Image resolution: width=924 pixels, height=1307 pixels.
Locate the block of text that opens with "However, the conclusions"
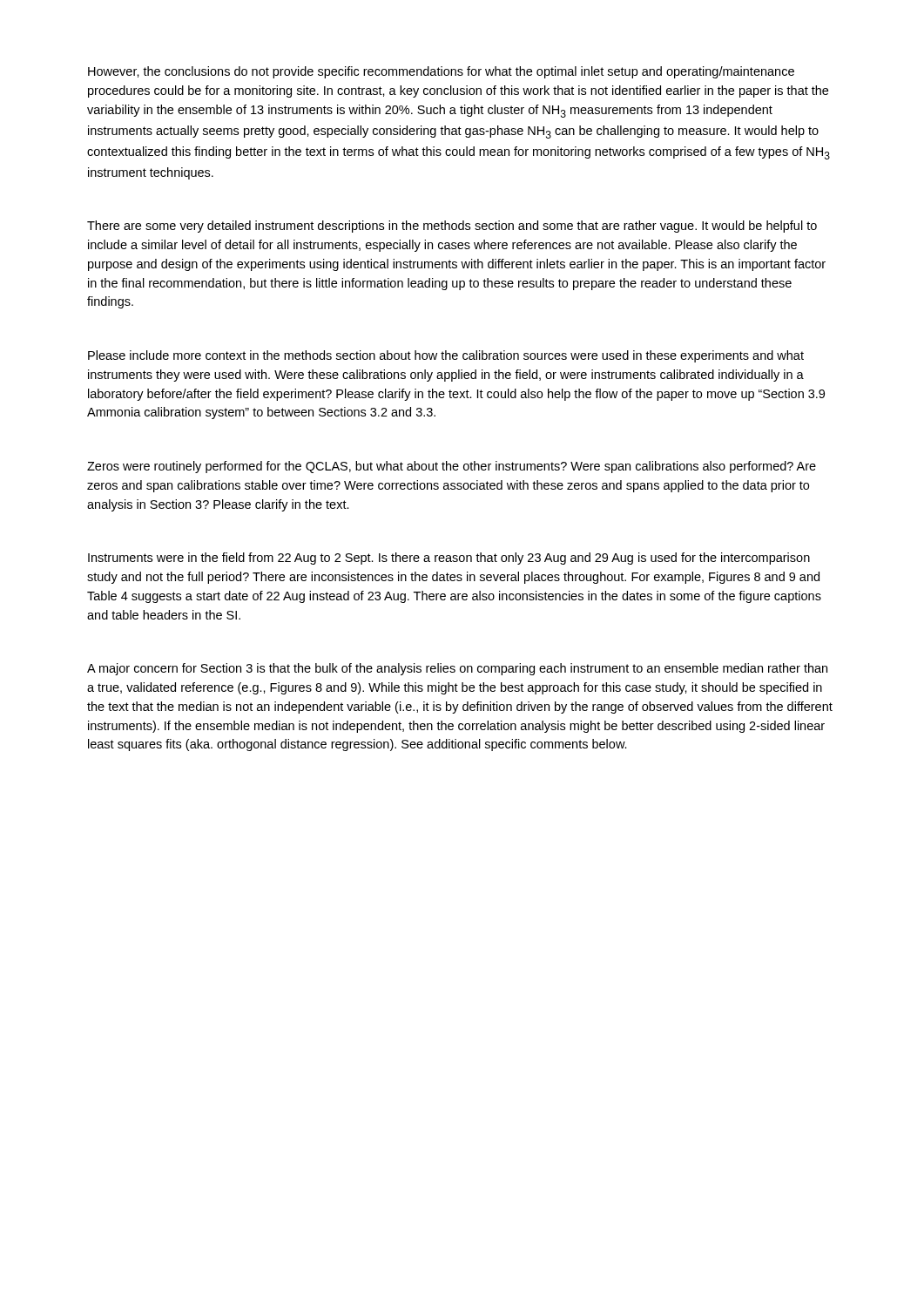459,122
